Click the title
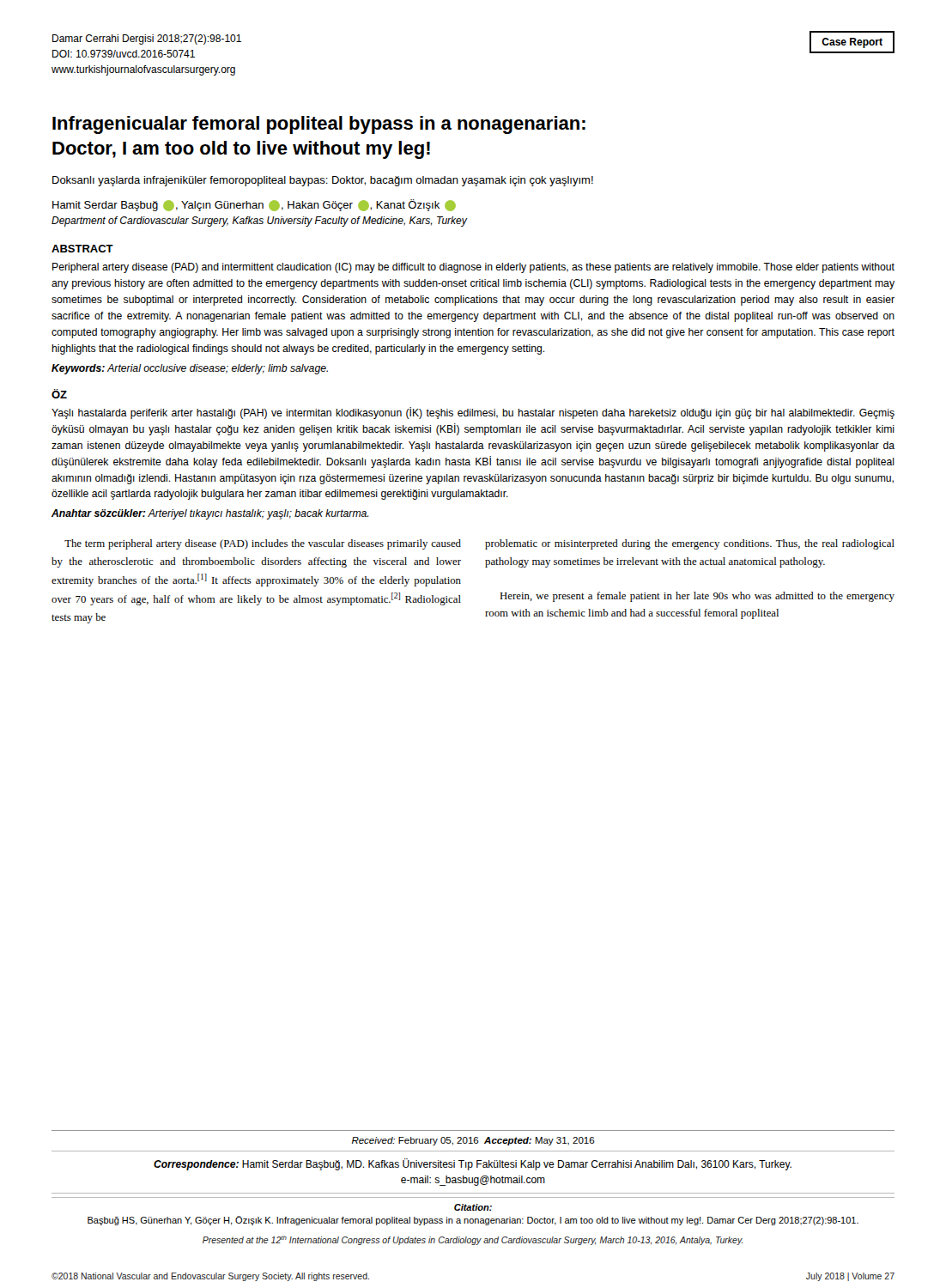Image resolution: width=946 pixels, height=1288 pixels. pos(473,136)
